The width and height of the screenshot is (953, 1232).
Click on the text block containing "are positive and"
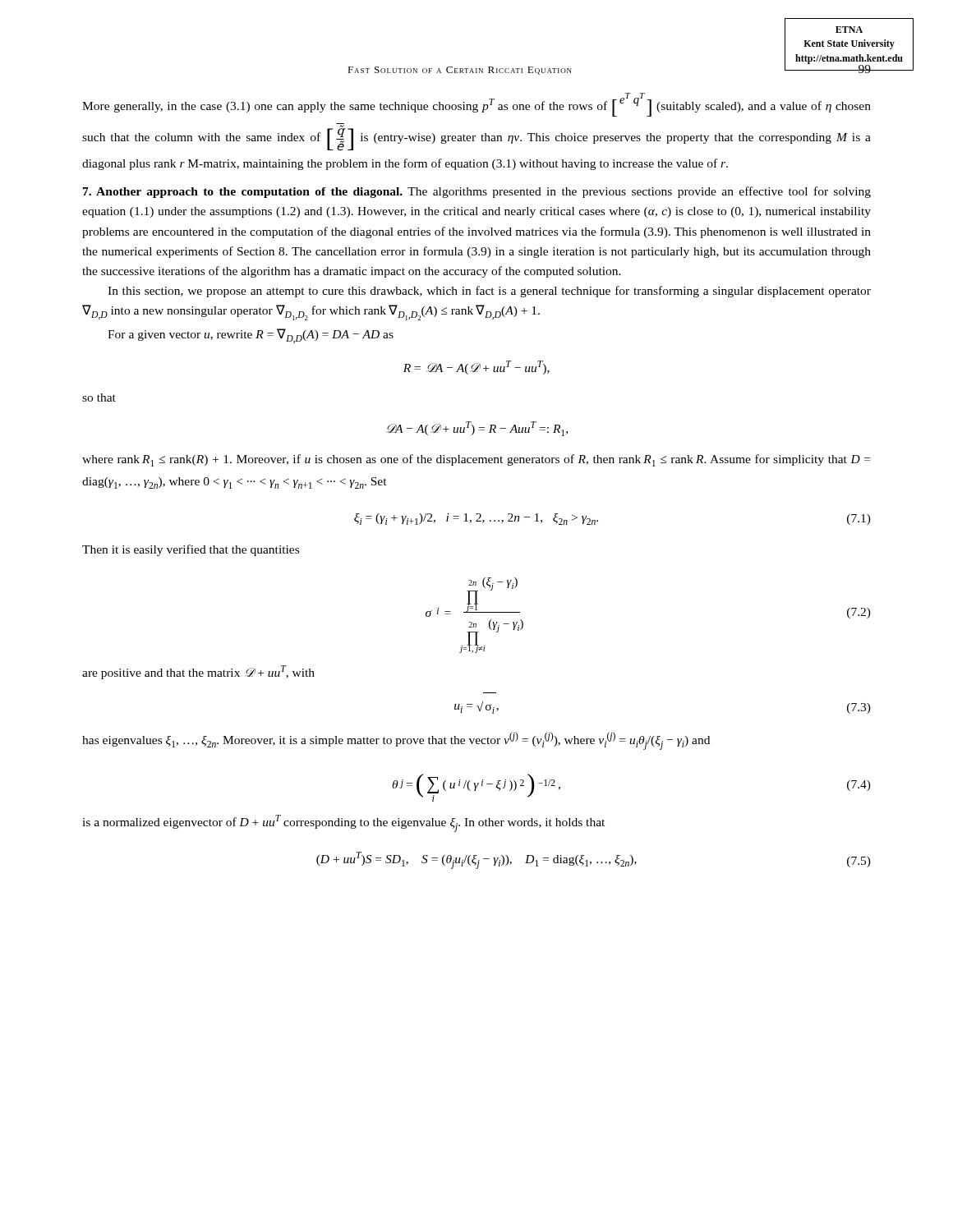[x=198, y=671]
